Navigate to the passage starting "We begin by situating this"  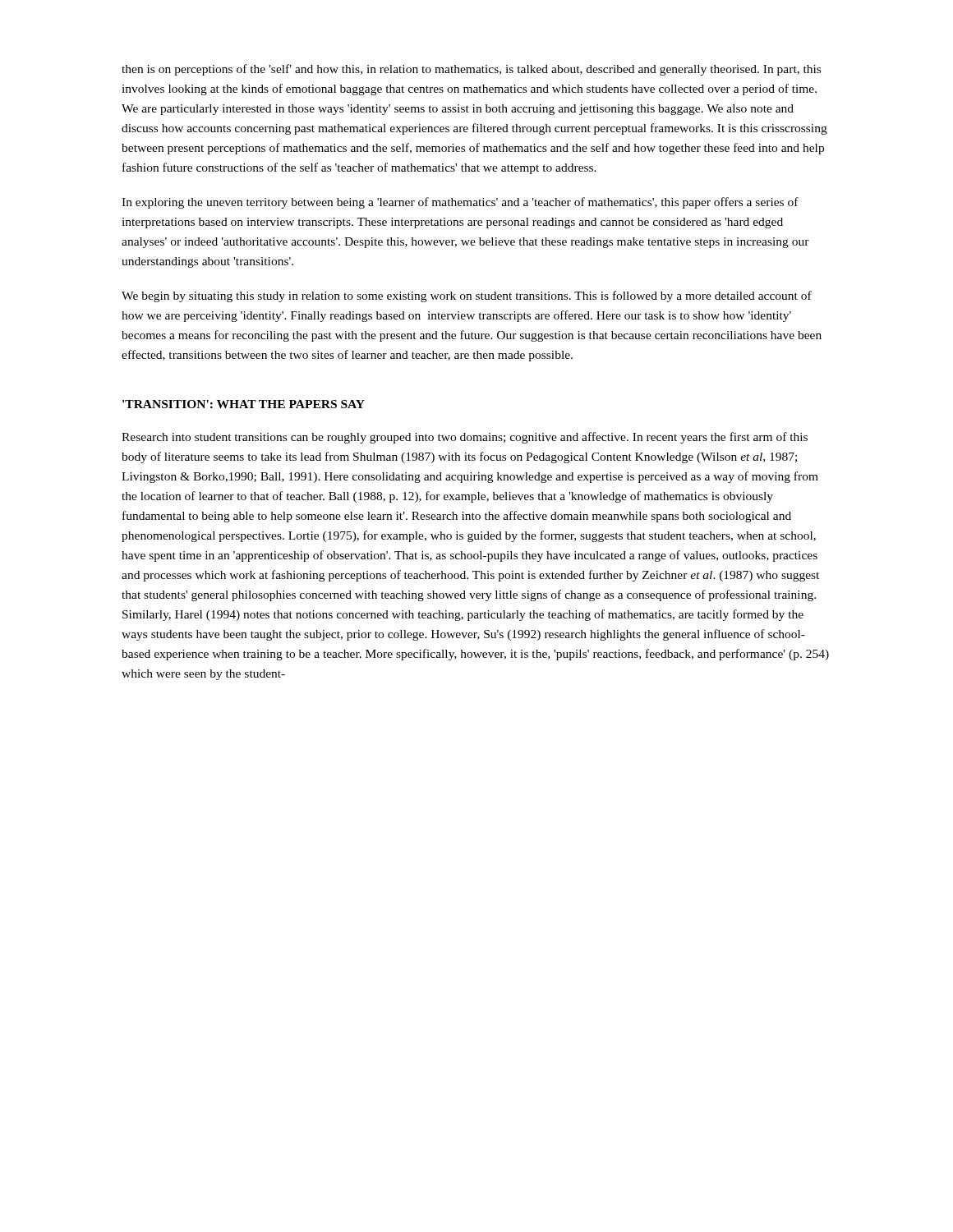[x=472, y=325]
